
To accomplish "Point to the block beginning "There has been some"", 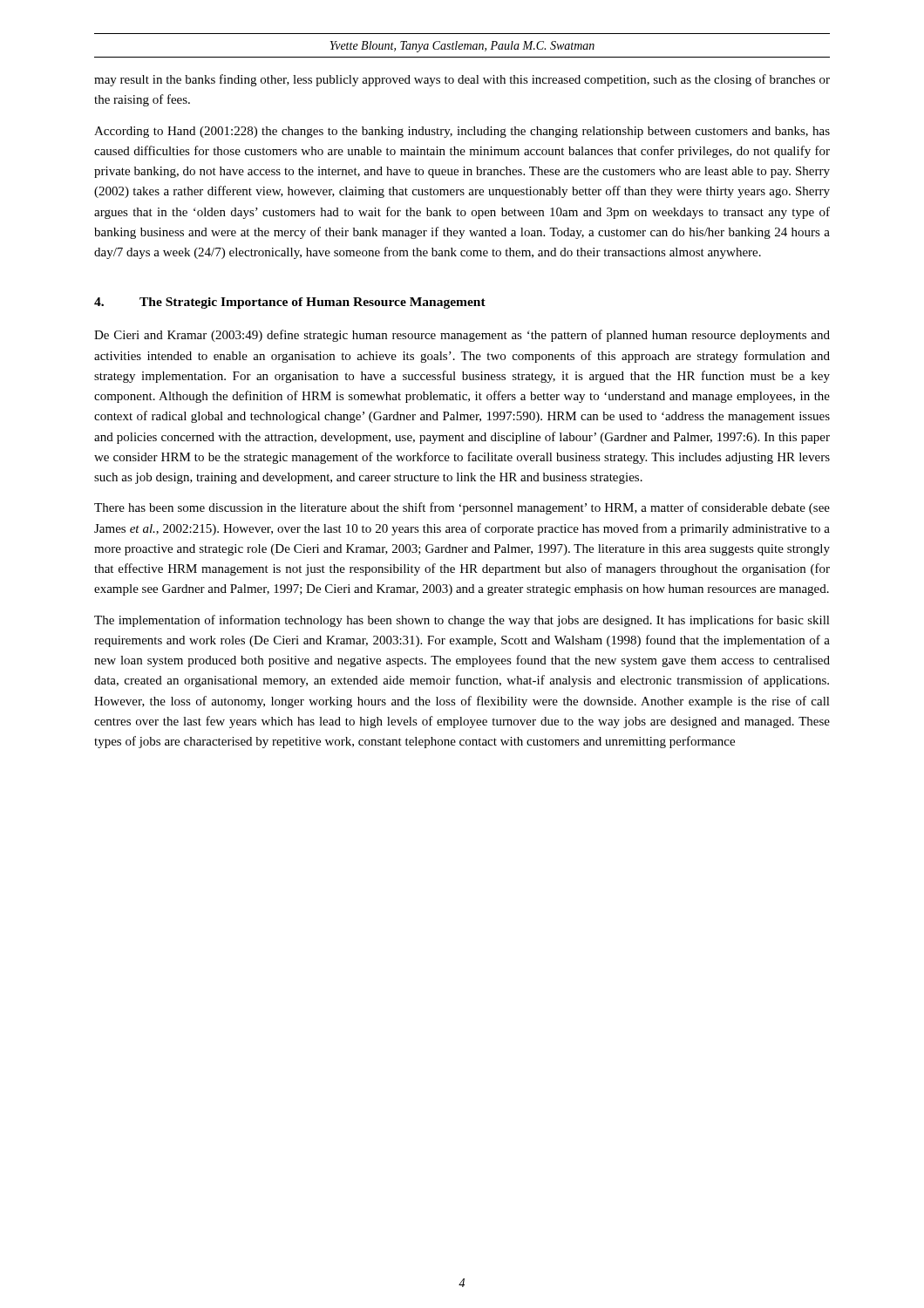I will [x=462, y=548].
